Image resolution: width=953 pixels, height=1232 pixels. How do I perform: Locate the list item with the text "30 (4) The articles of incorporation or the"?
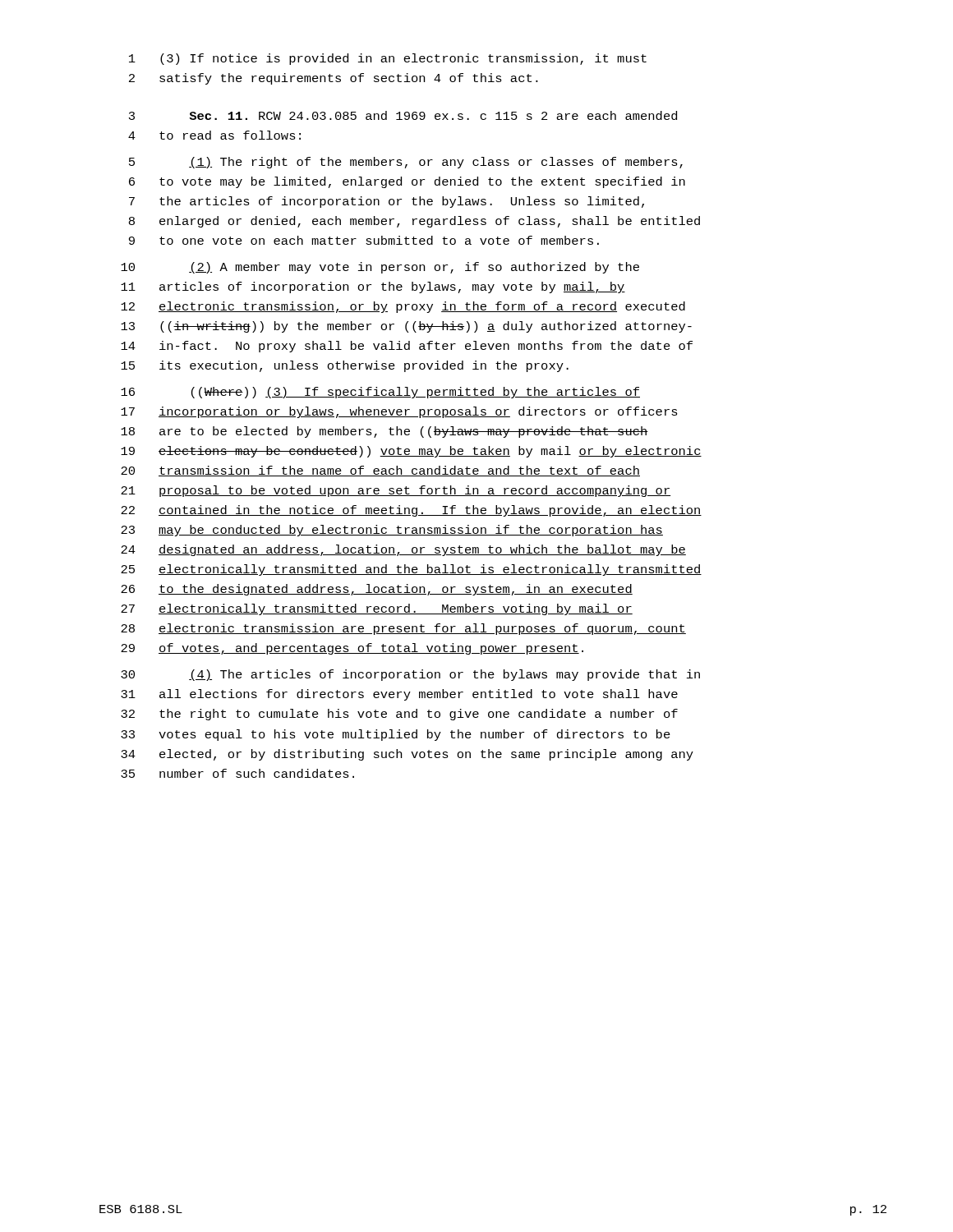click(493, 676)
